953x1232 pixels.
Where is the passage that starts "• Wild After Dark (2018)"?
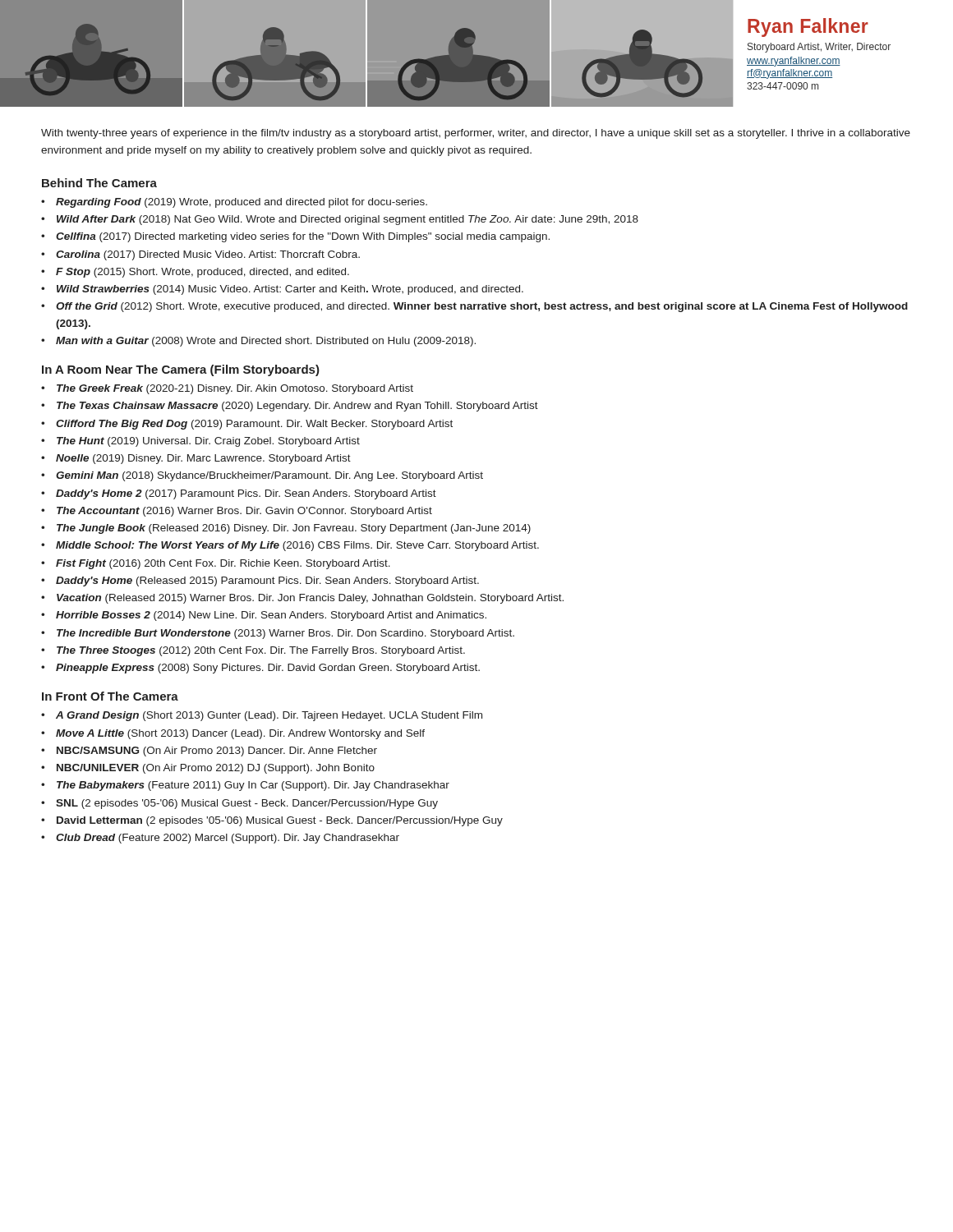click(340, 219)
